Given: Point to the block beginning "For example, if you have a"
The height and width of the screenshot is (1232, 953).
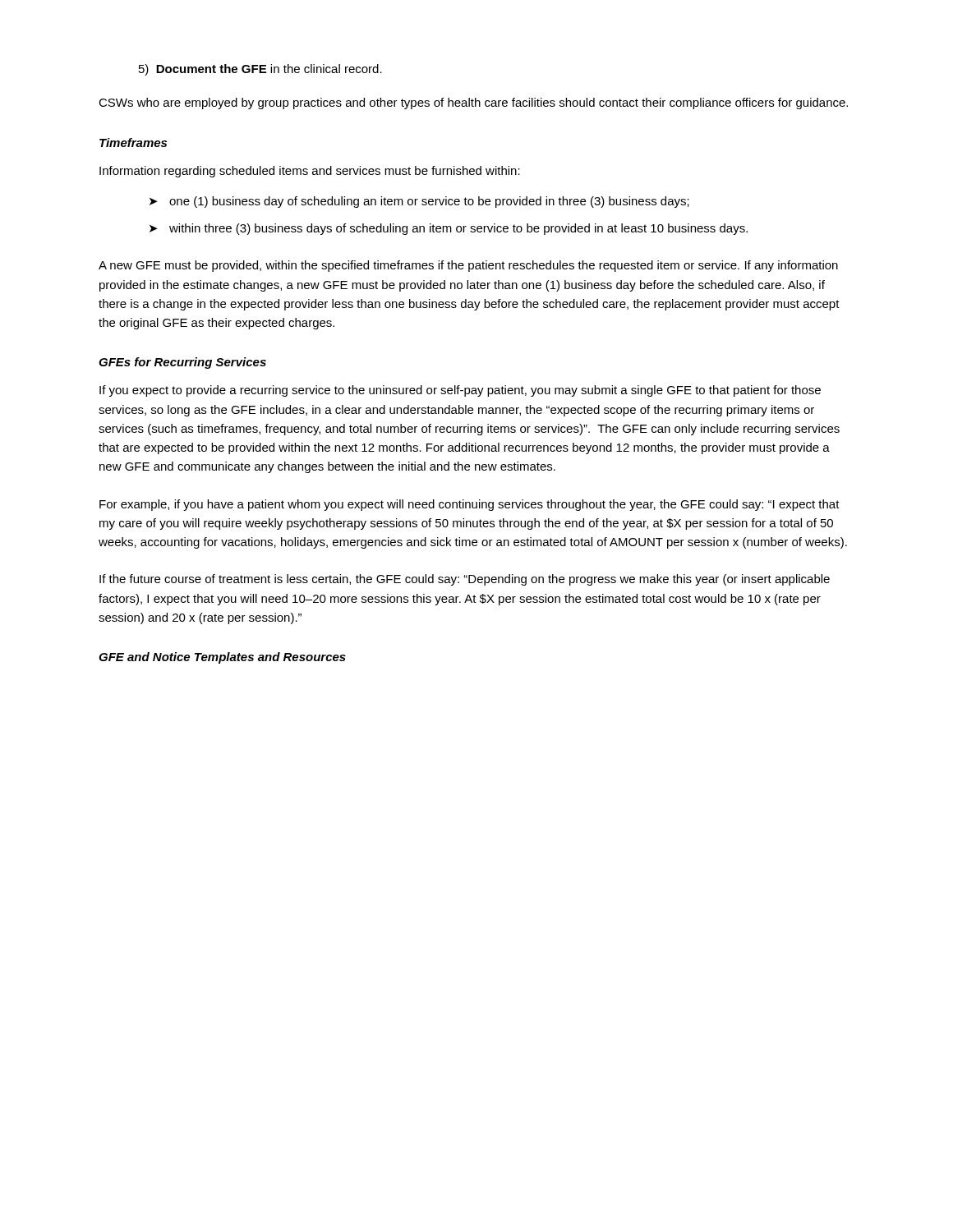Looking at the screenshot, I should click(x=473, y=523).
